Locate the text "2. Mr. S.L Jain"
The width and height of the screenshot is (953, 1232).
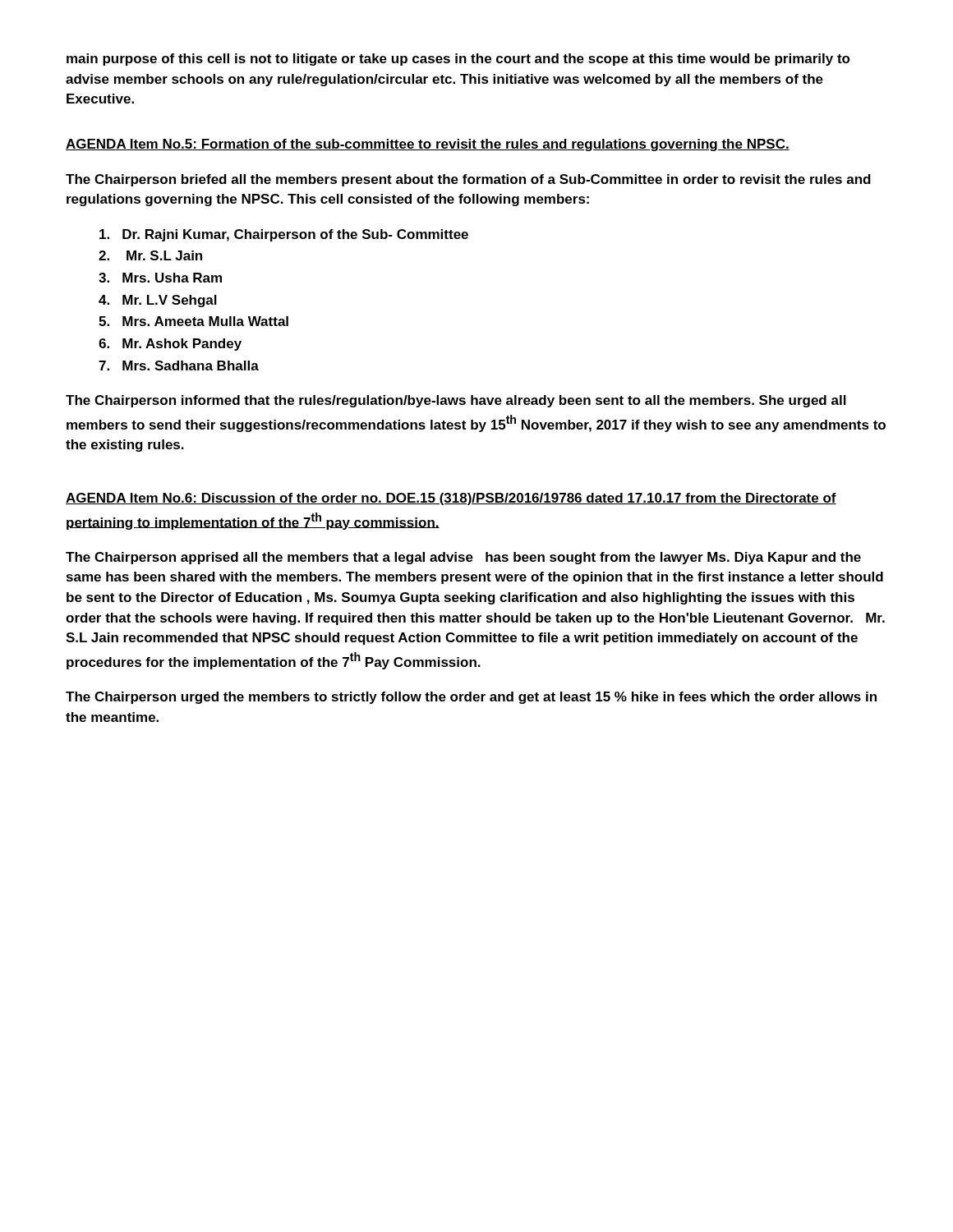click(x=151, y=256)
